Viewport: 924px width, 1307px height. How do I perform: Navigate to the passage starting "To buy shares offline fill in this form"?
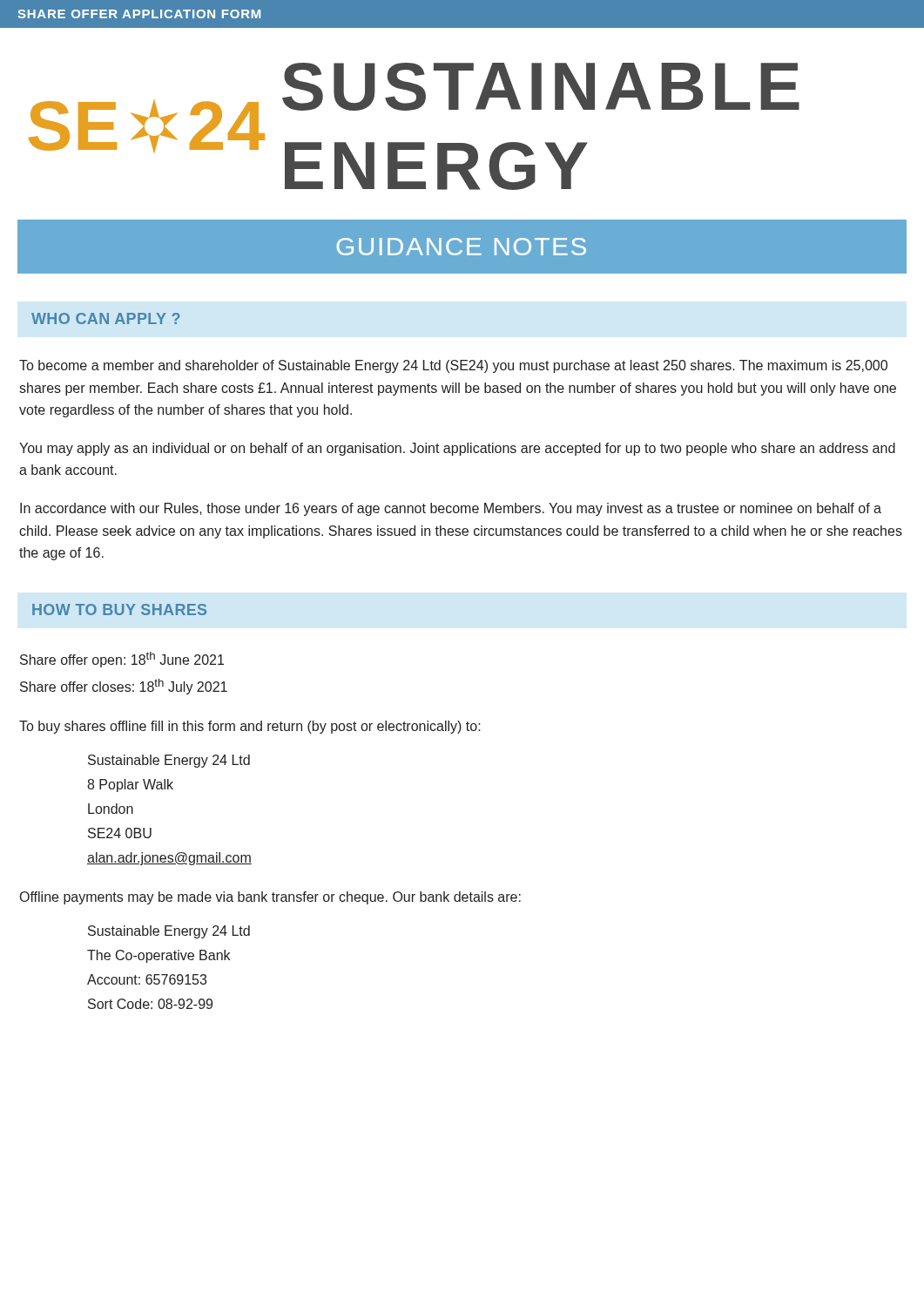click(x=250, y=727)
